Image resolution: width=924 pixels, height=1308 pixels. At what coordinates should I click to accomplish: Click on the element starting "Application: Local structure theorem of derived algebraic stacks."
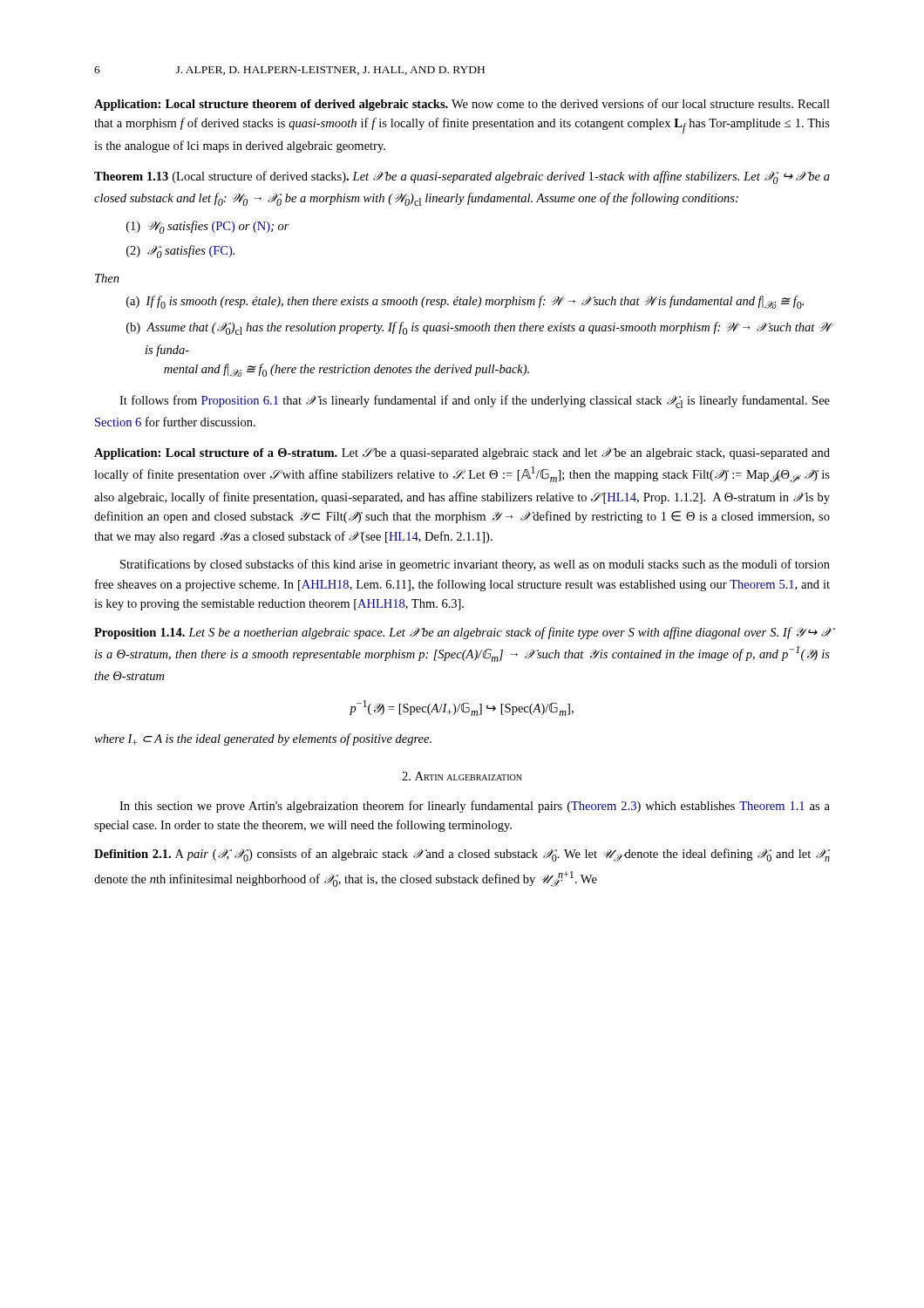(462, 125)
